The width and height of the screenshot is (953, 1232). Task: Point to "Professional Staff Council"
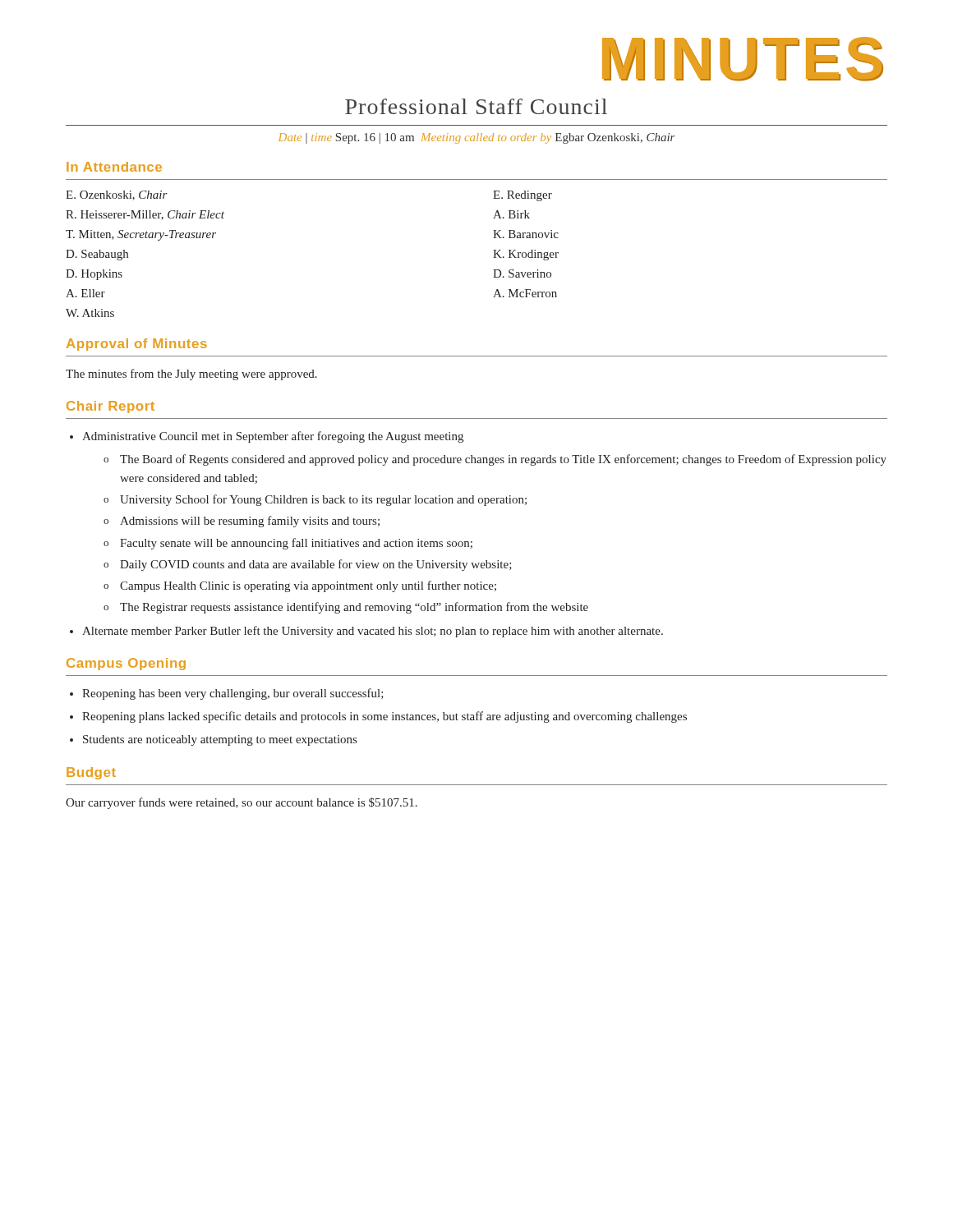pyautogui.click(x=476, y=106)
